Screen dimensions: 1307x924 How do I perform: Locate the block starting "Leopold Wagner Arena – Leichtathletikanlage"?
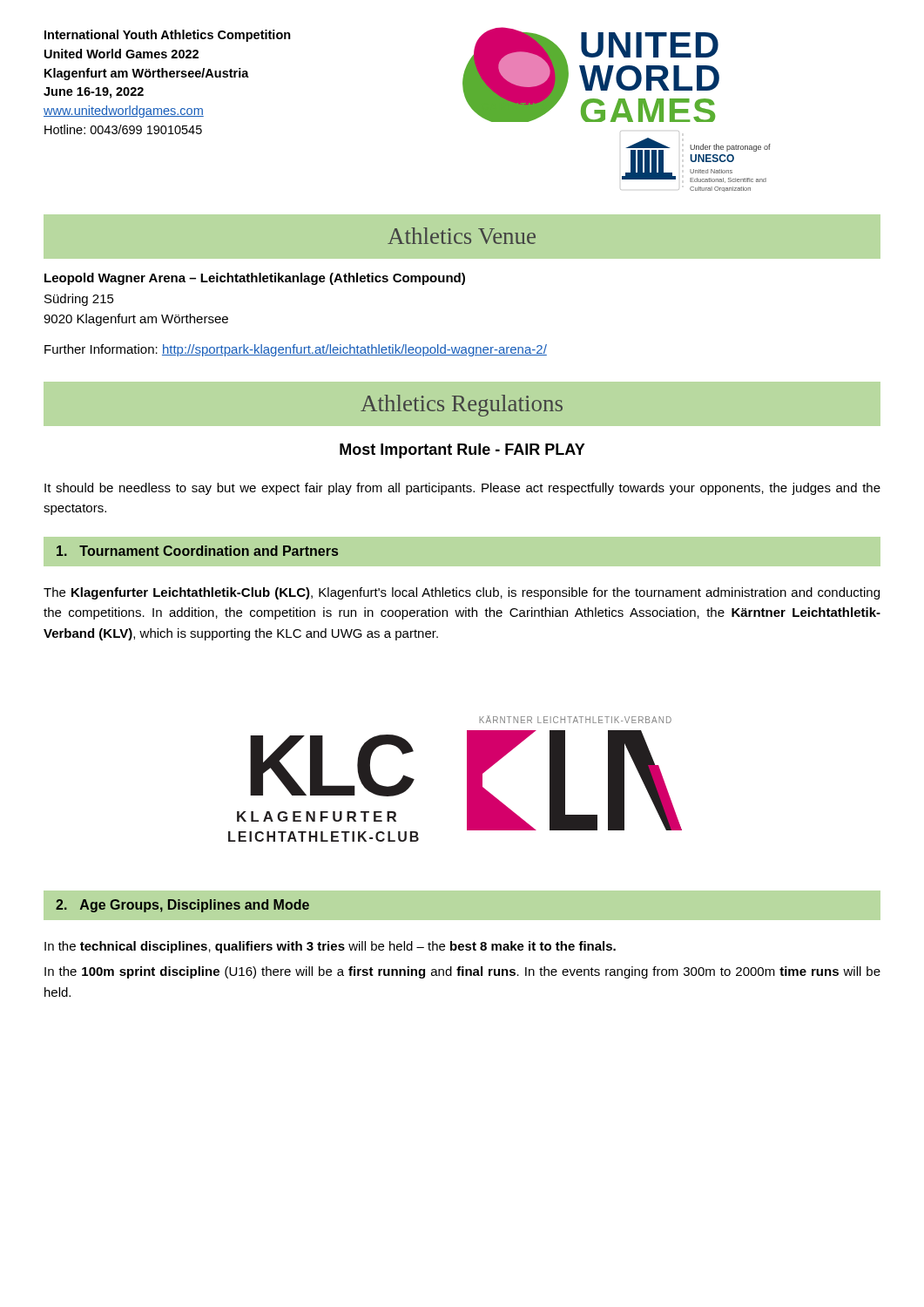click(x=255, y=278)
